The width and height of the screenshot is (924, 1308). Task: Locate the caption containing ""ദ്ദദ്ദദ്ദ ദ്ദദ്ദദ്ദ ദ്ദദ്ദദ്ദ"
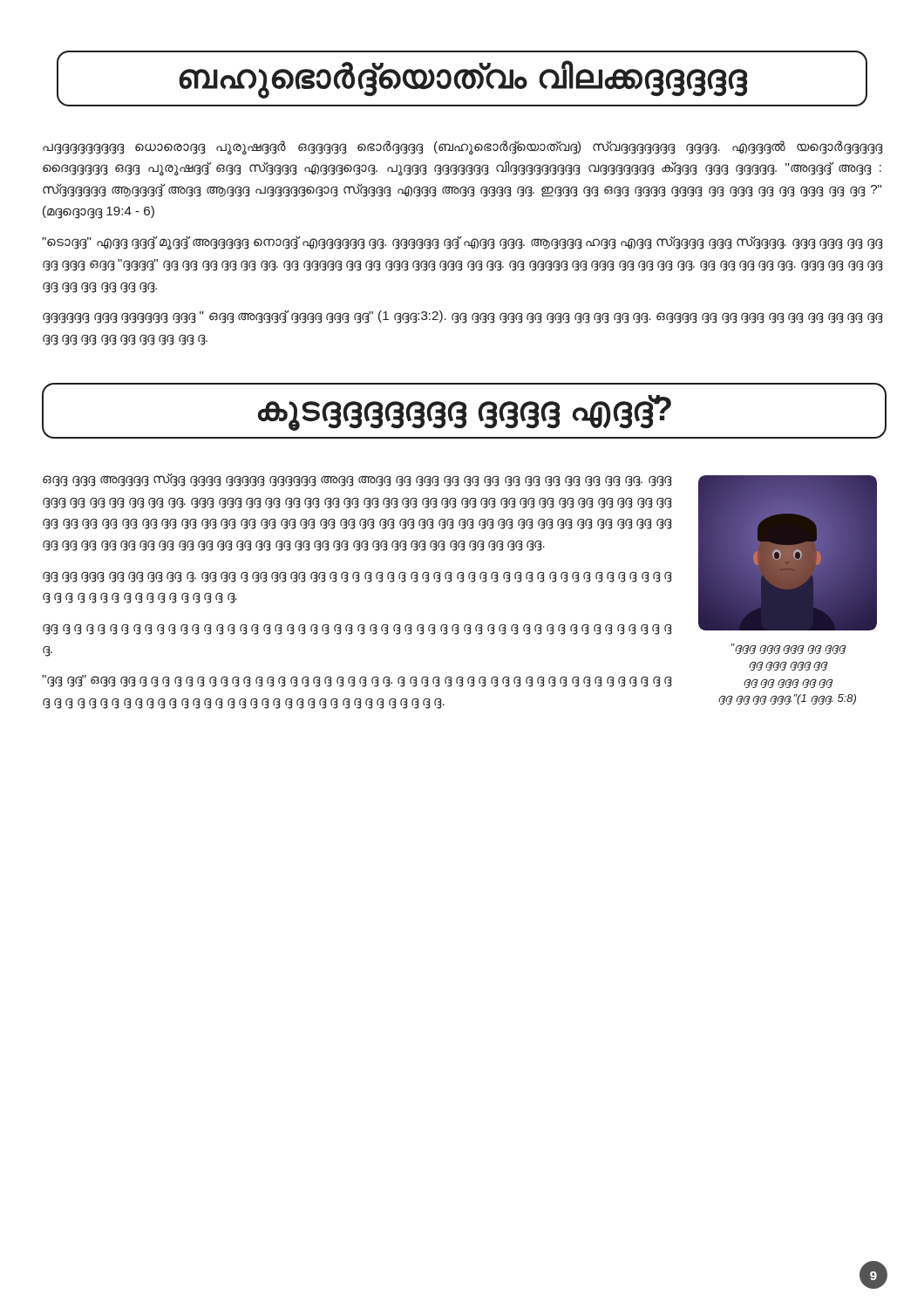(x=787, y=673)
